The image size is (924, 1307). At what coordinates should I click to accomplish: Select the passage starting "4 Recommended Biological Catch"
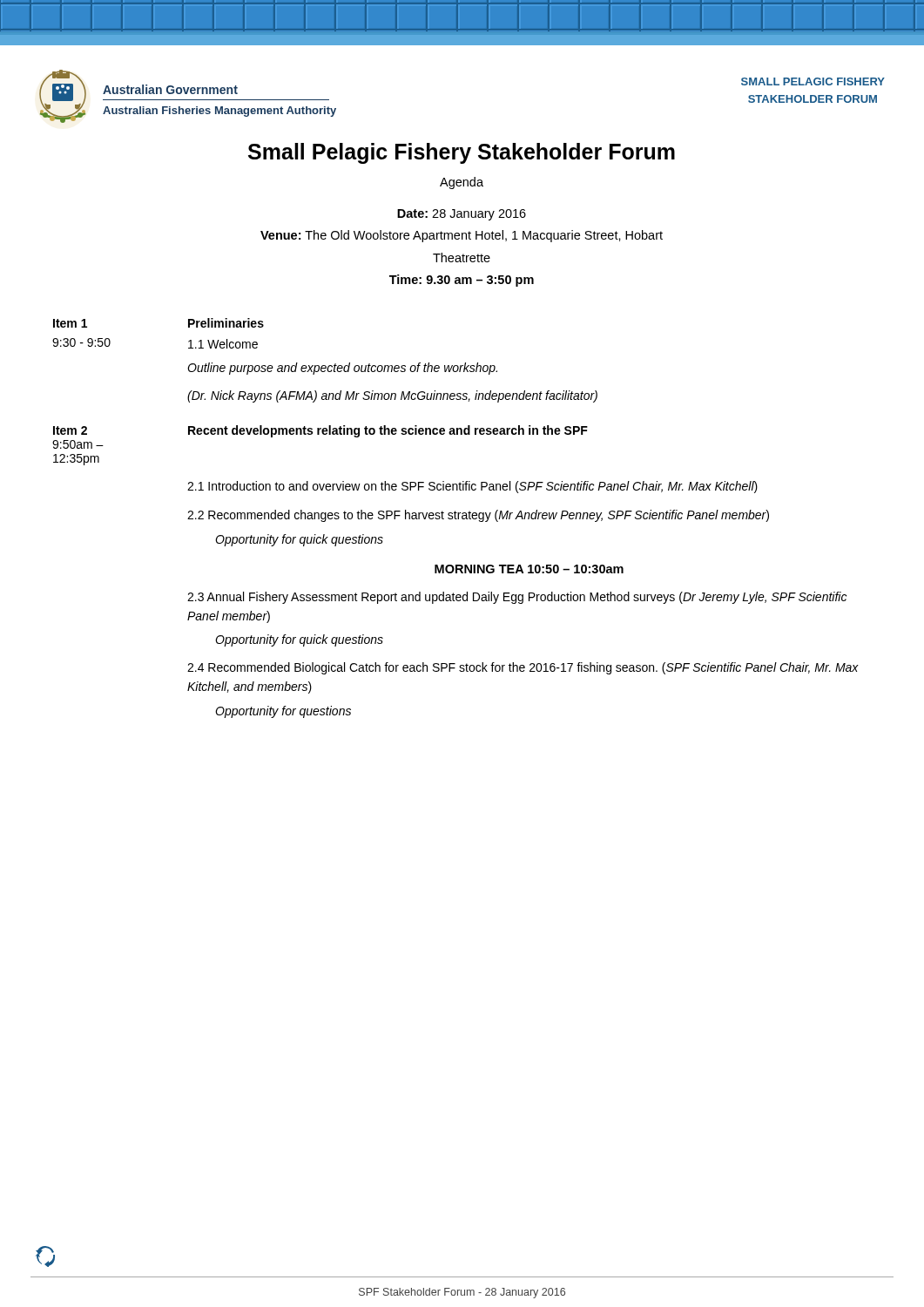point(523,677)
